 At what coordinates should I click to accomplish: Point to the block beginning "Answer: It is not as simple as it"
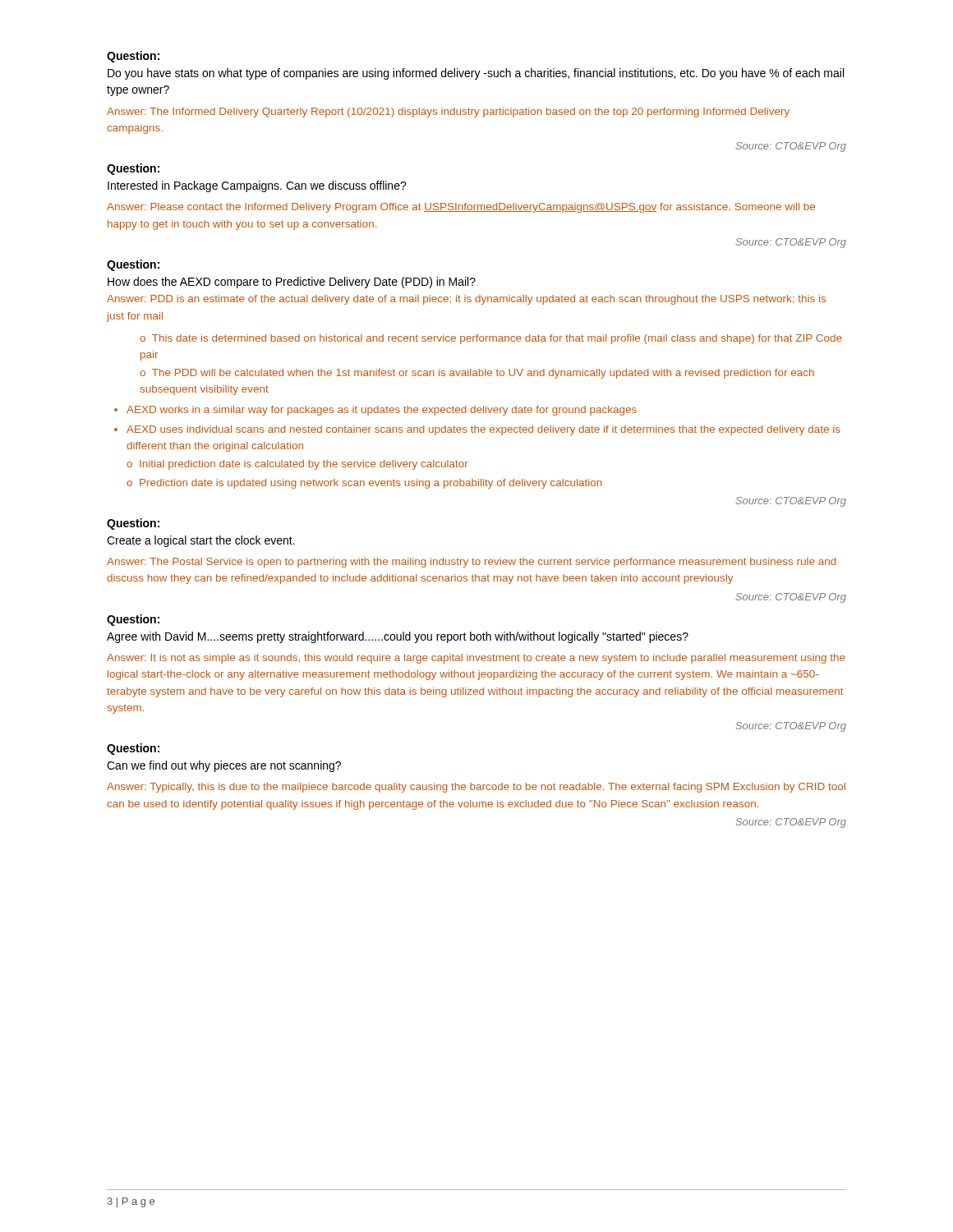pyautogui.click(x=476, y=682)
